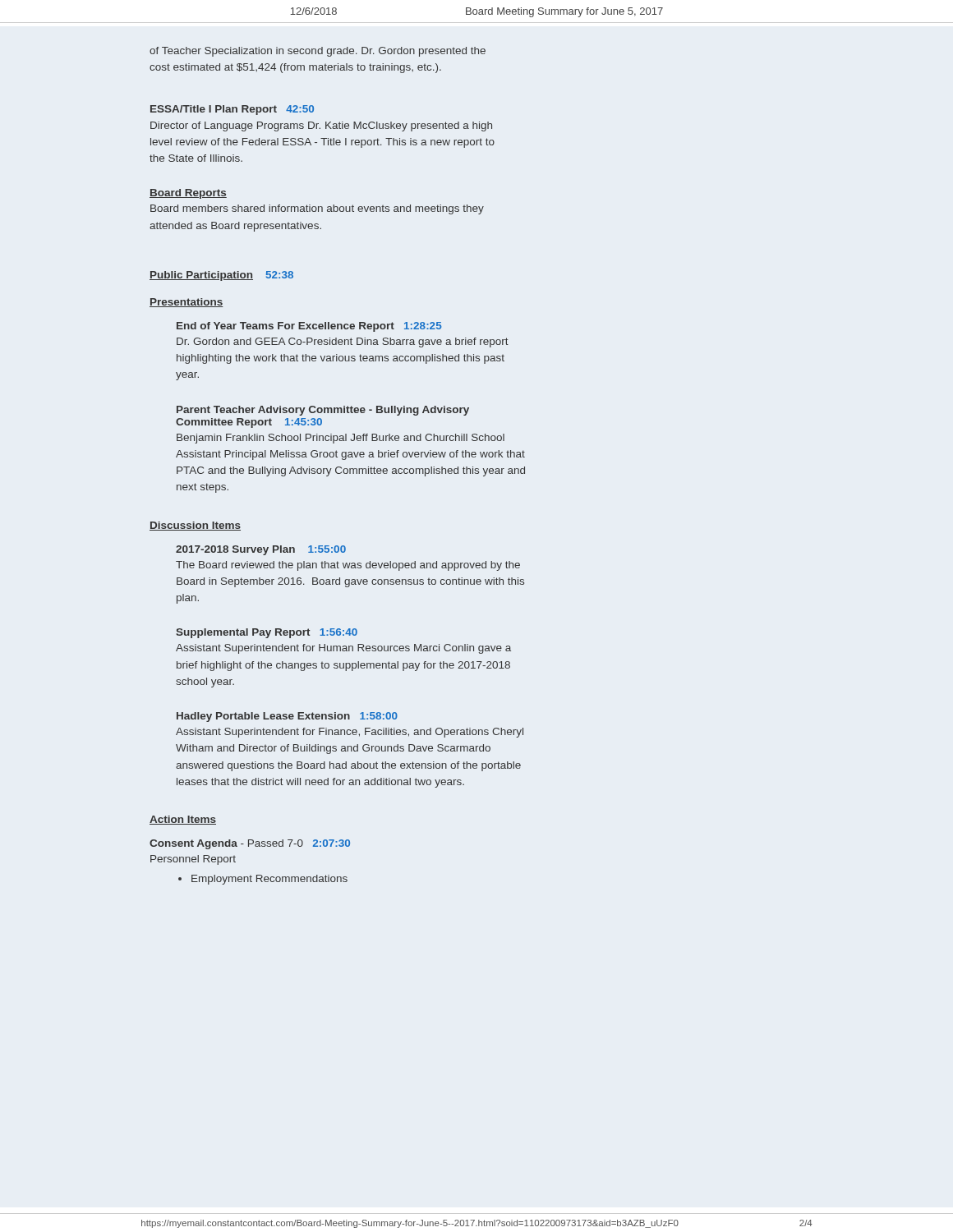Click on the text block that says "Assistant Superintendent for Finance,"
Image resolution: width=953 pixels, height=1232 pixels.
pyautogui.click(x=350, y=756)
